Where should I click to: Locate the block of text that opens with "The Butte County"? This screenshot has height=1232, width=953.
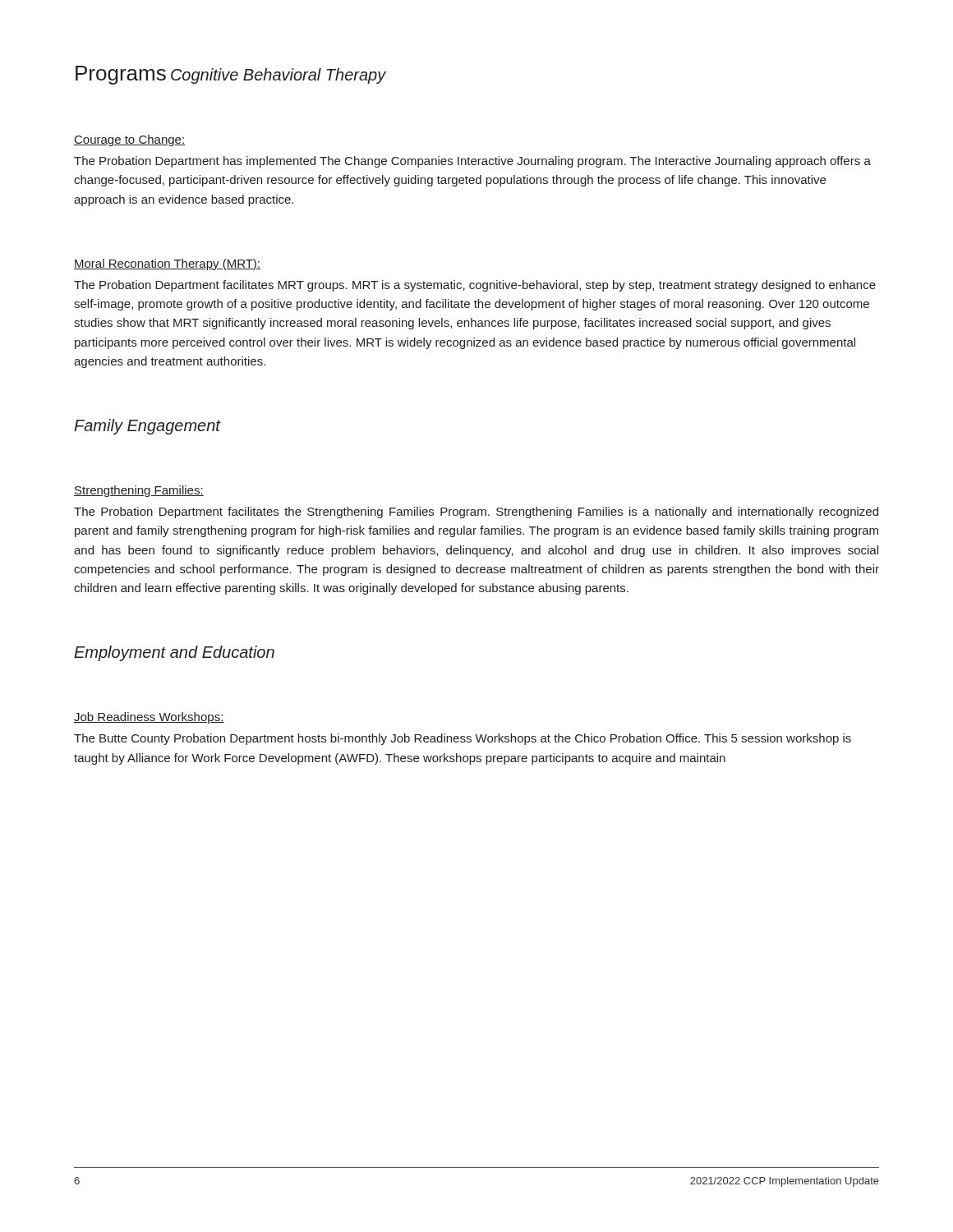pos(476,748)
